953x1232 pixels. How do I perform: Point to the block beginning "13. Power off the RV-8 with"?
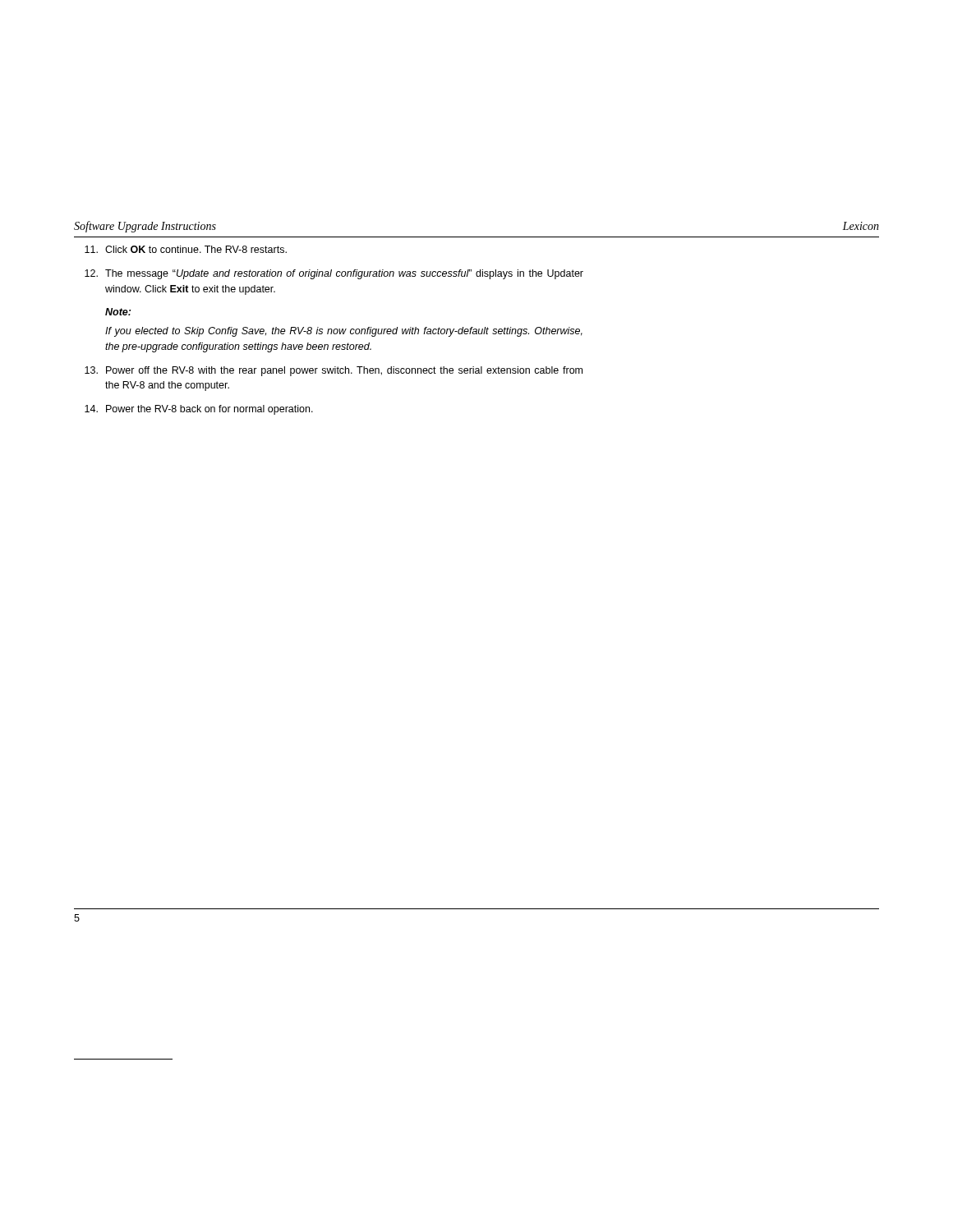[329, 378]
